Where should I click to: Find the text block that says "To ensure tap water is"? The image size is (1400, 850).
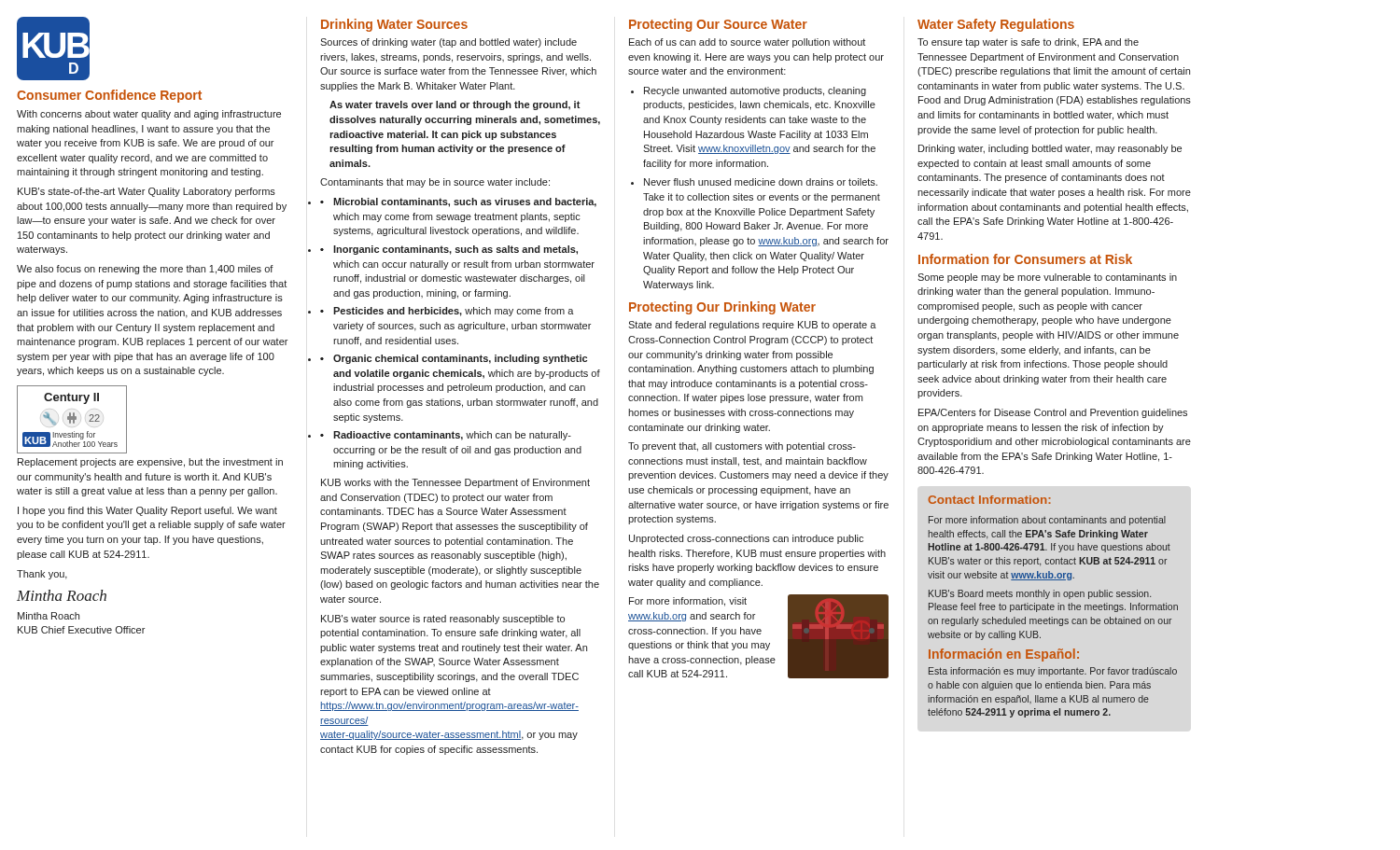(1054, 140)
